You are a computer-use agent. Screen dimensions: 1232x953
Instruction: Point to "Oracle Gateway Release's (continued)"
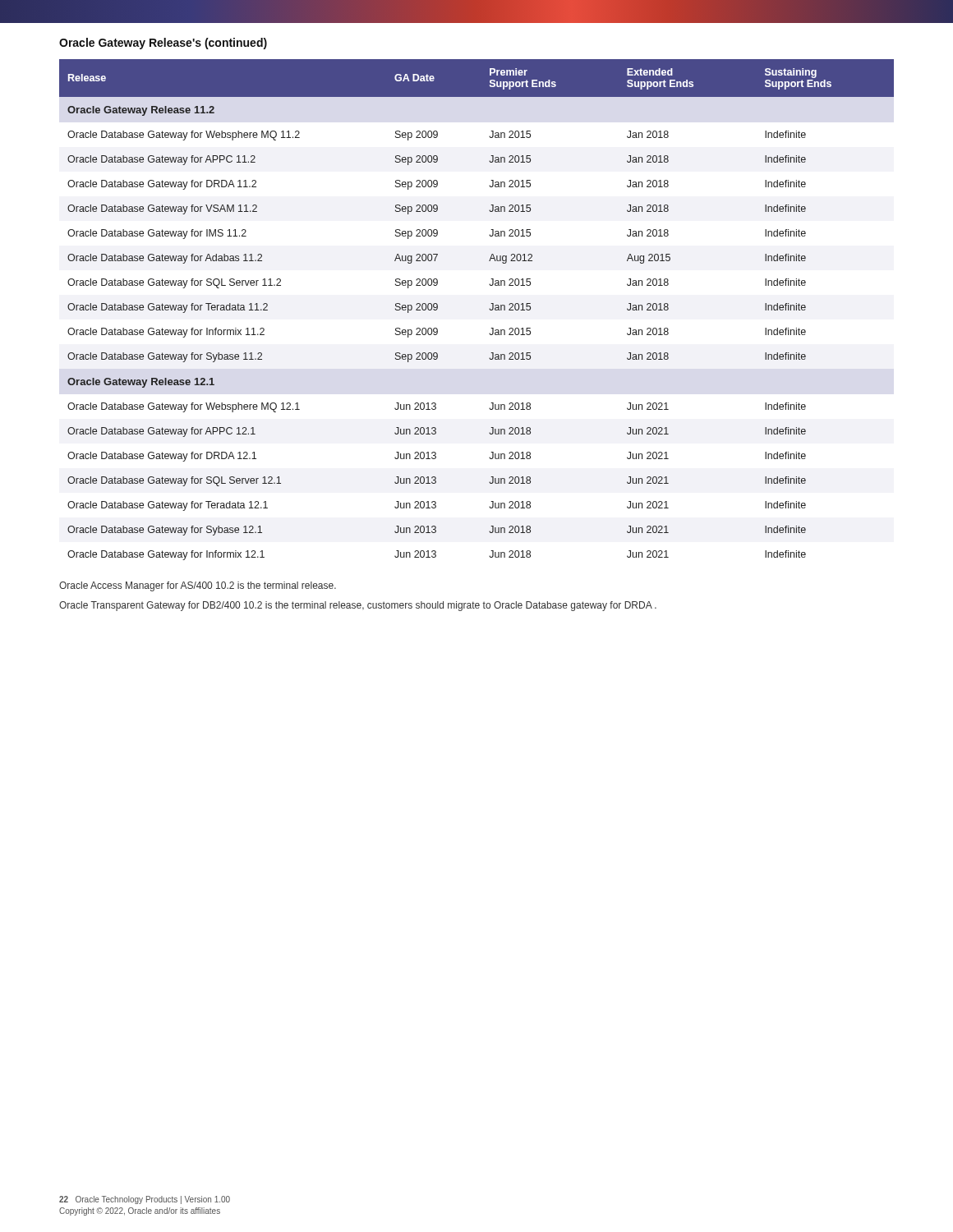tap(163, 43)
